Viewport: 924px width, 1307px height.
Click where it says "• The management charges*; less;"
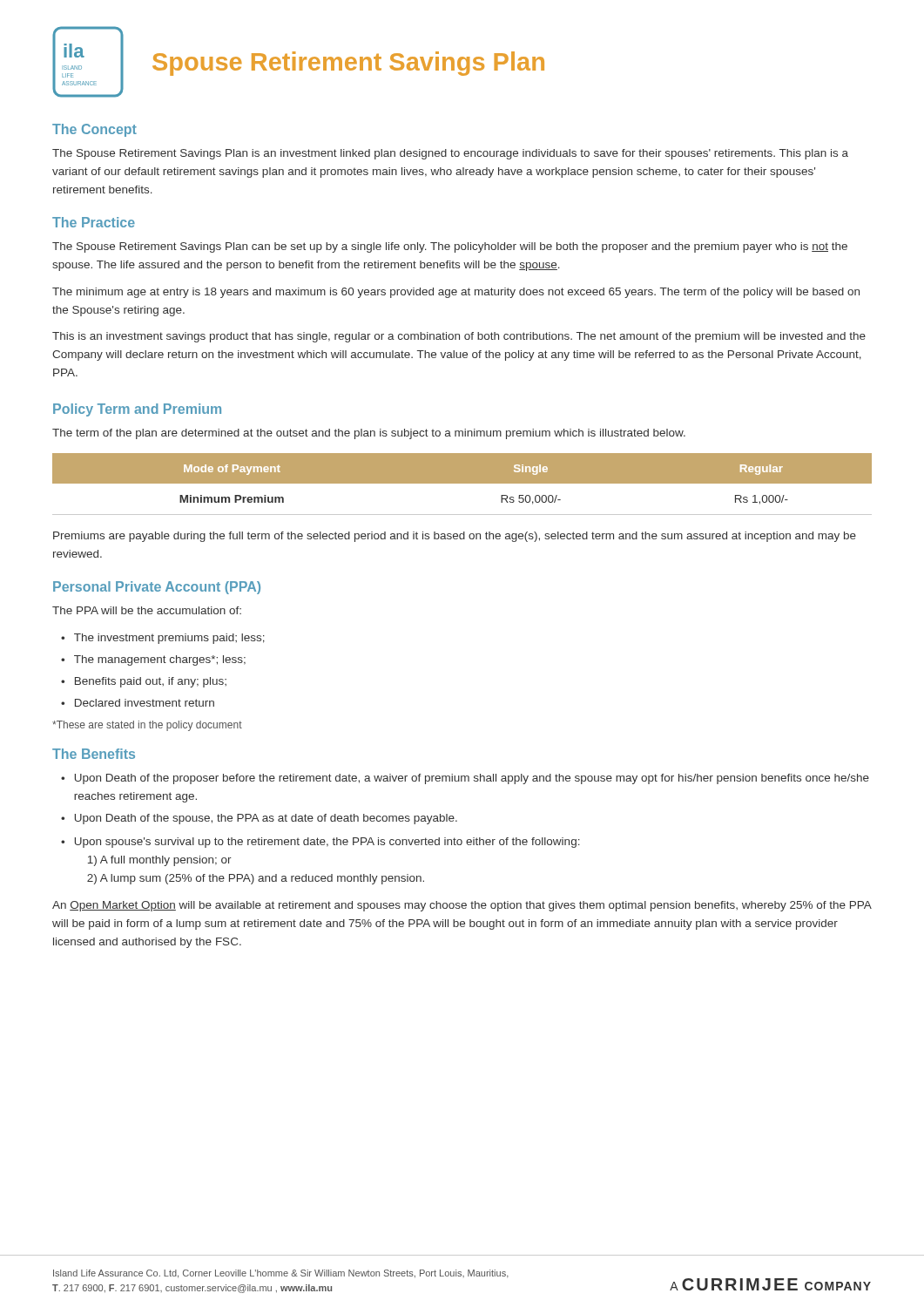click(x=154, y=660)
